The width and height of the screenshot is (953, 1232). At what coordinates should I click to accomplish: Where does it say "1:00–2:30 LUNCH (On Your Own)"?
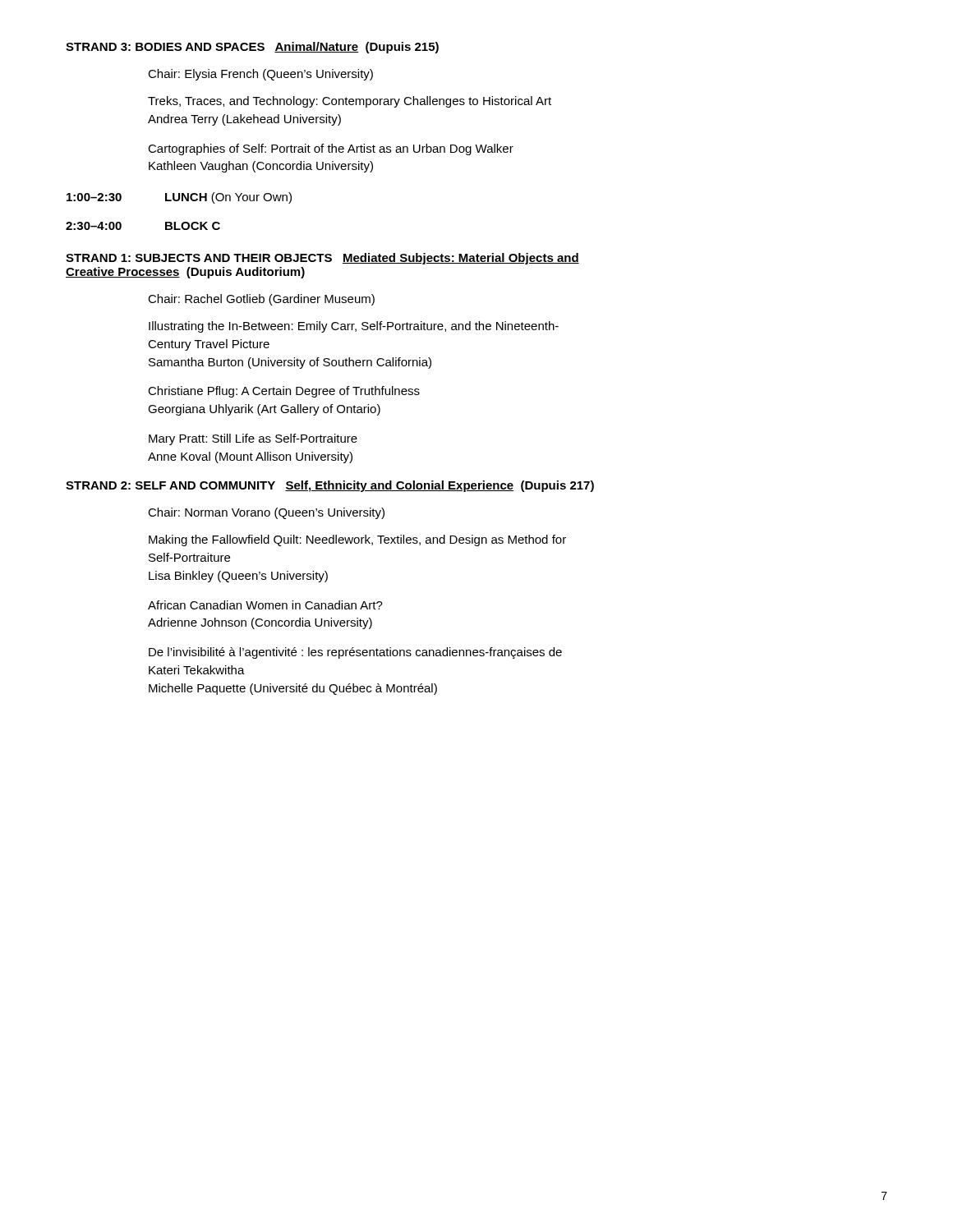click(179, 197)
